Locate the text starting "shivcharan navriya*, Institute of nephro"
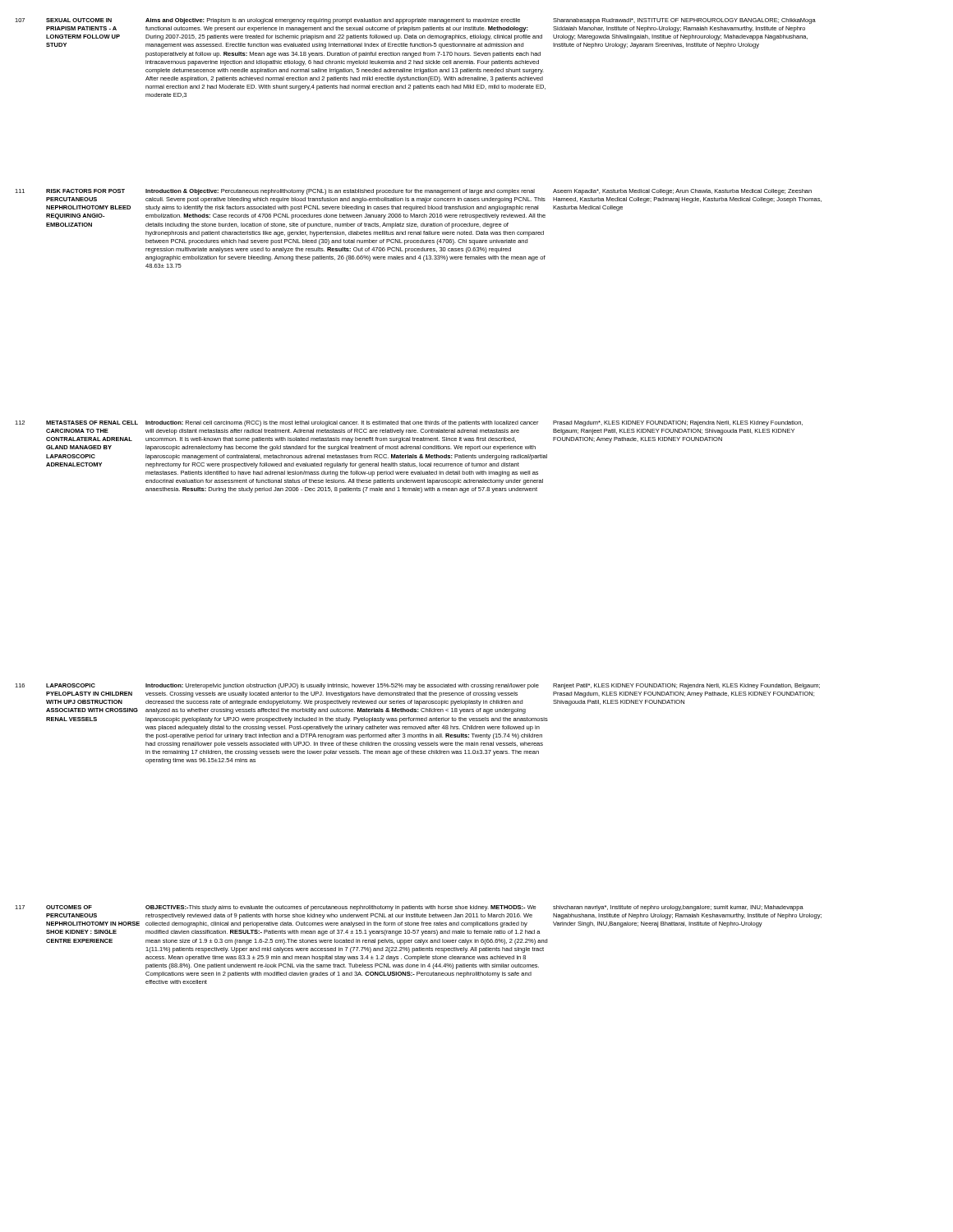Screen dimensions: 1232x953 [x=687, y=915]
